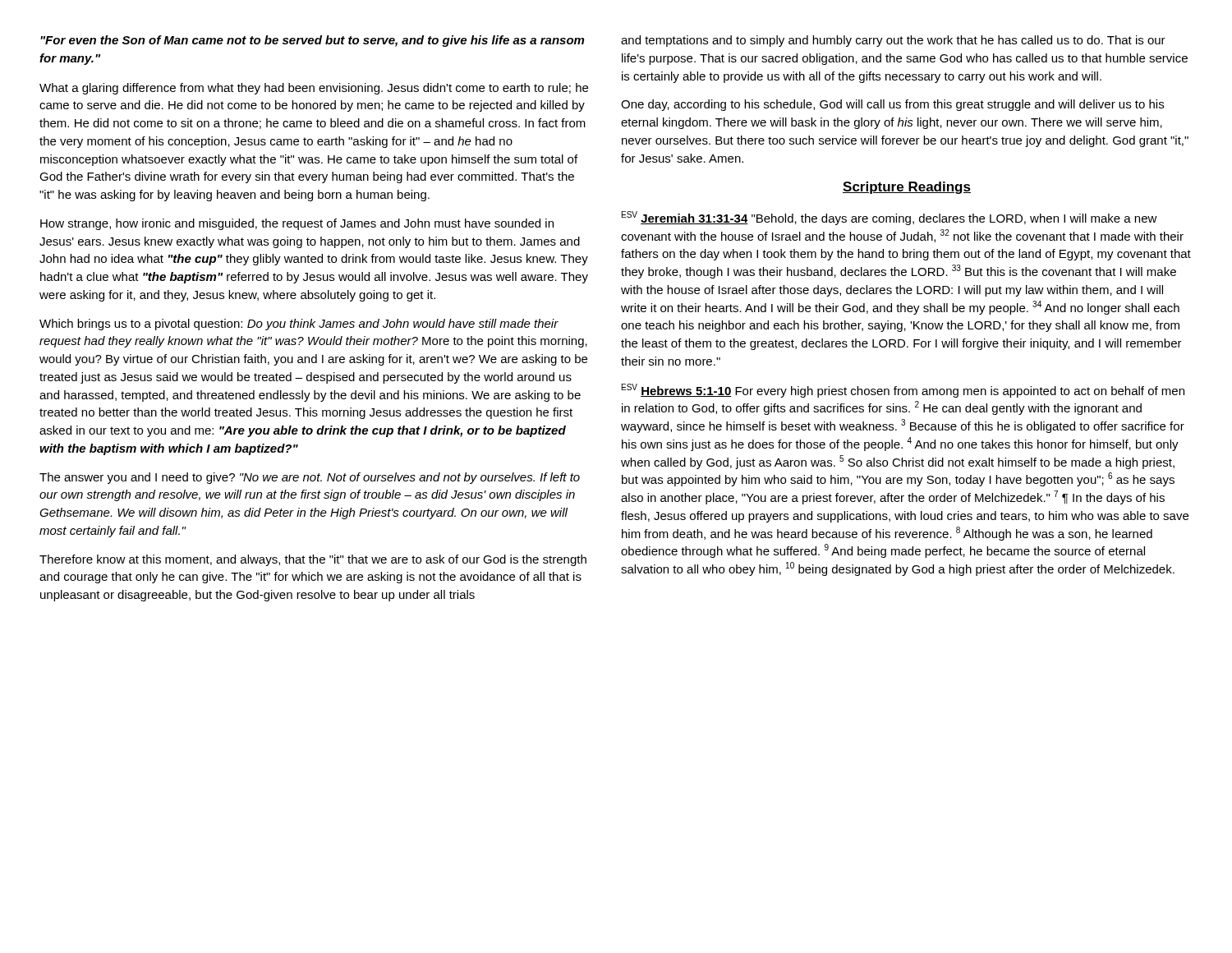Find the text block with the text "Therefore know at this moment, and always,"

click(x=315, y=577)
